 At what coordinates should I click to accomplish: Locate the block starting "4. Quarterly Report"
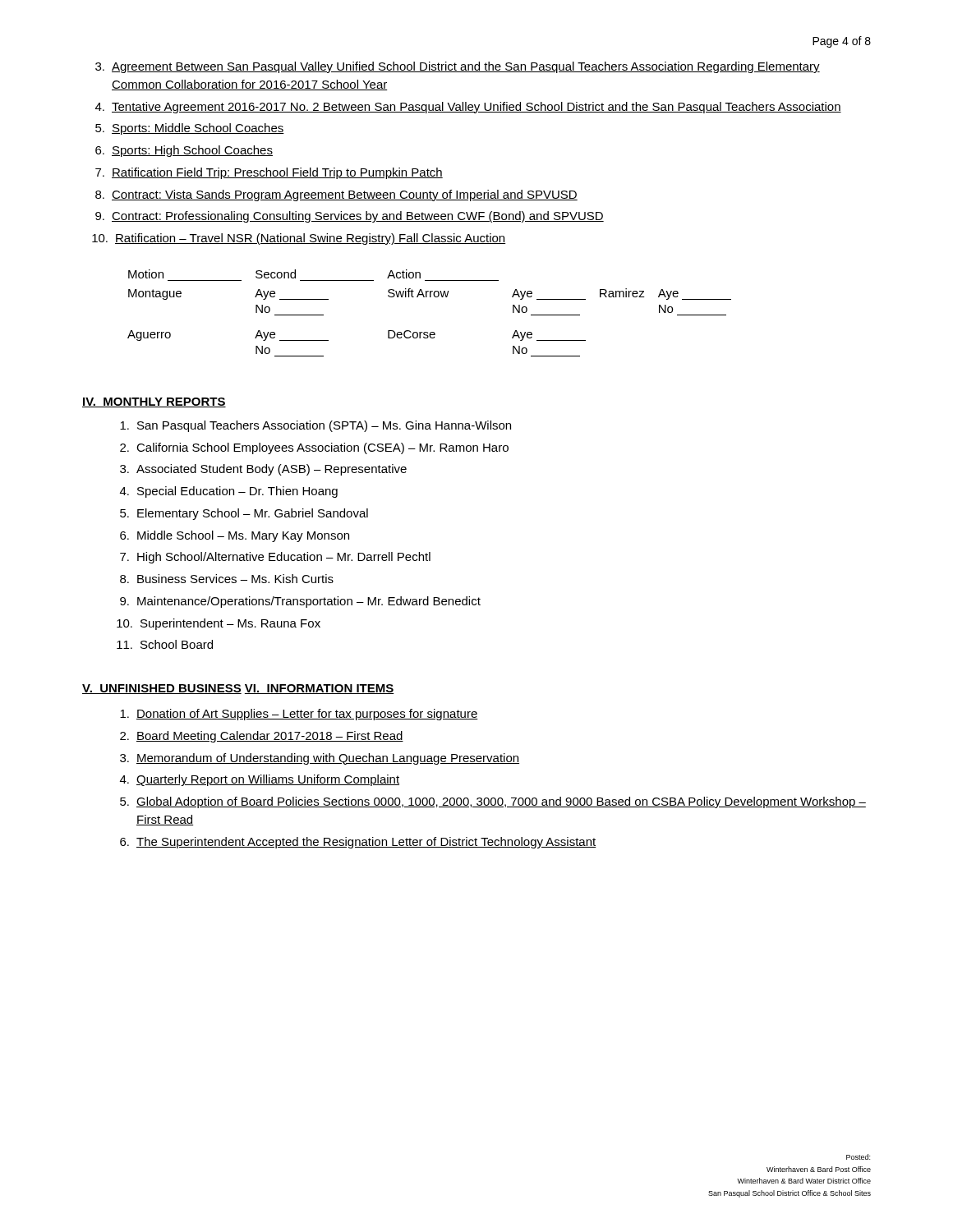[253, 780]
